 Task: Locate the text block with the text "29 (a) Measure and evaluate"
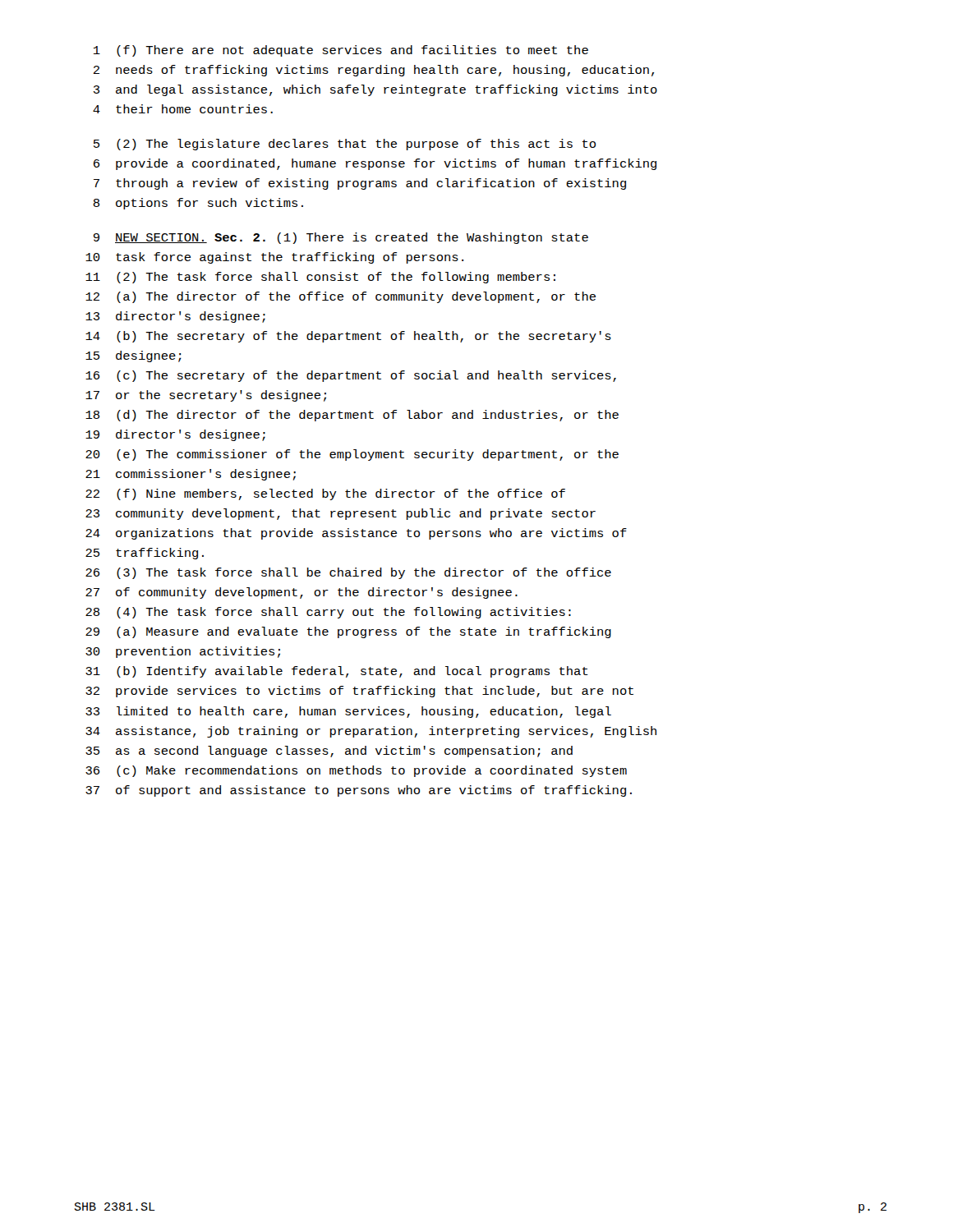(x=481, y=643)
